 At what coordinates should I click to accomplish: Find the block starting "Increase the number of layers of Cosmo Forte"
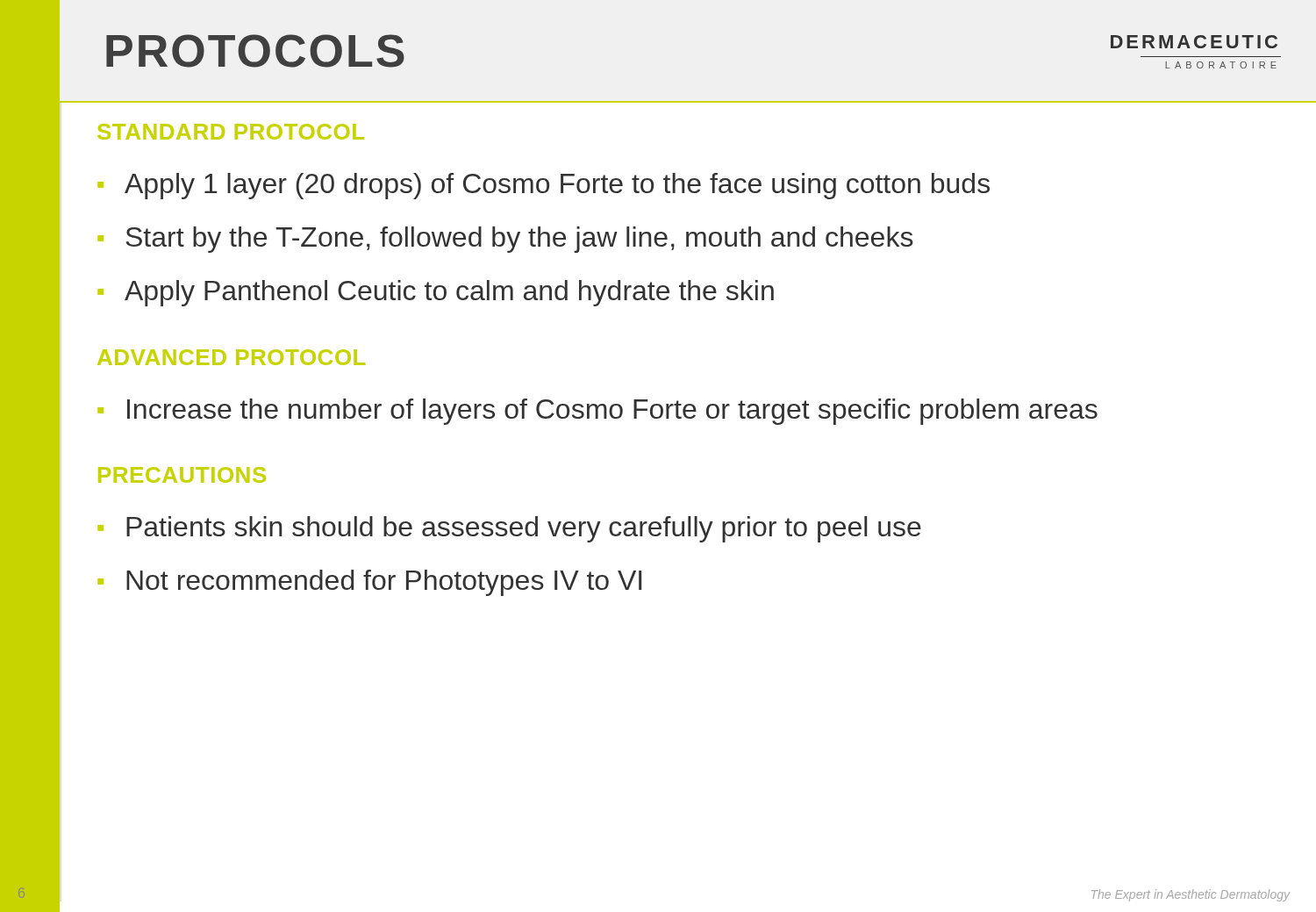click(611, 409)
